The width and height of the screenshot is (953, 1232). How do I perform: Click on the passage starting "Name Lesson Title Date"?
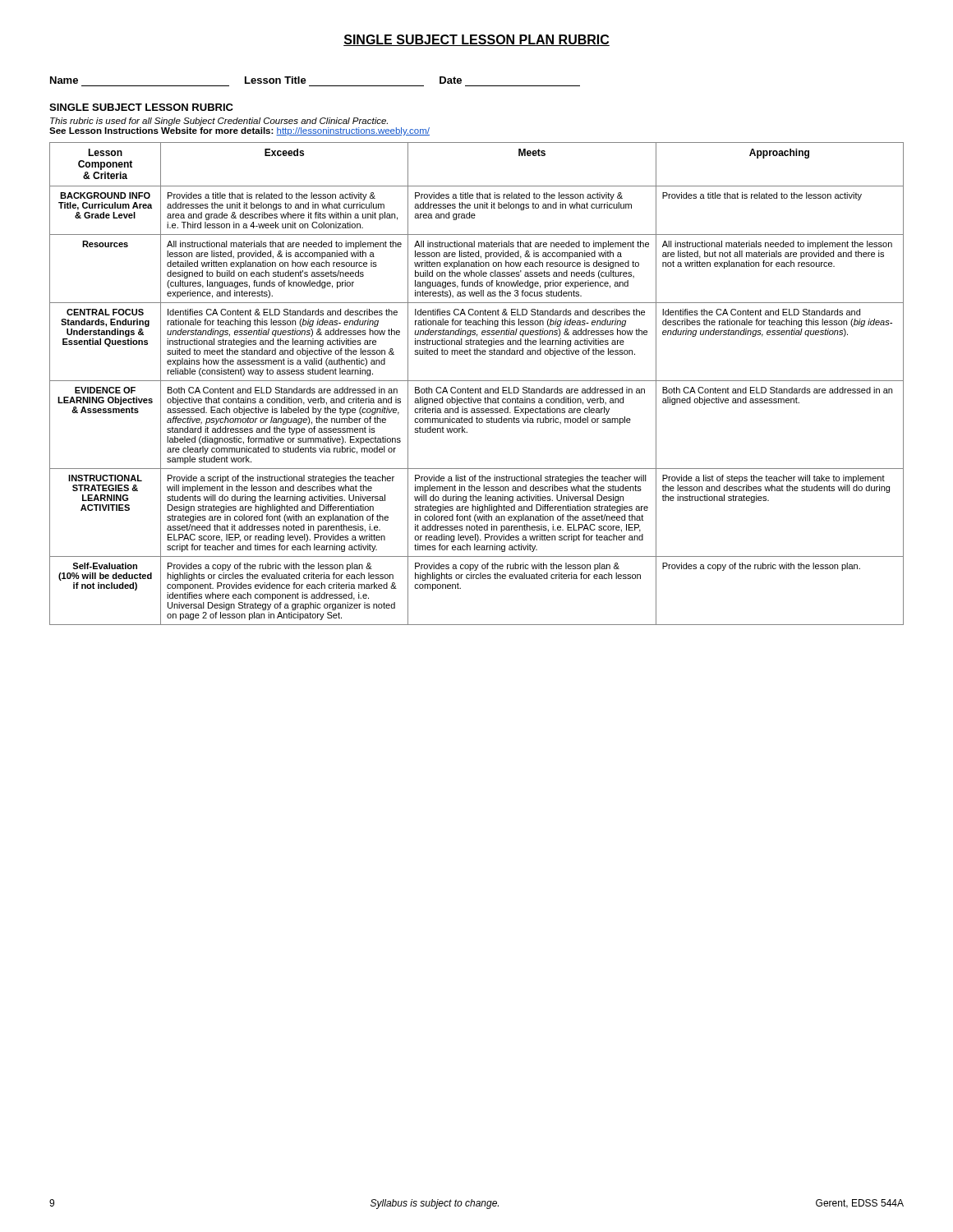315,80
